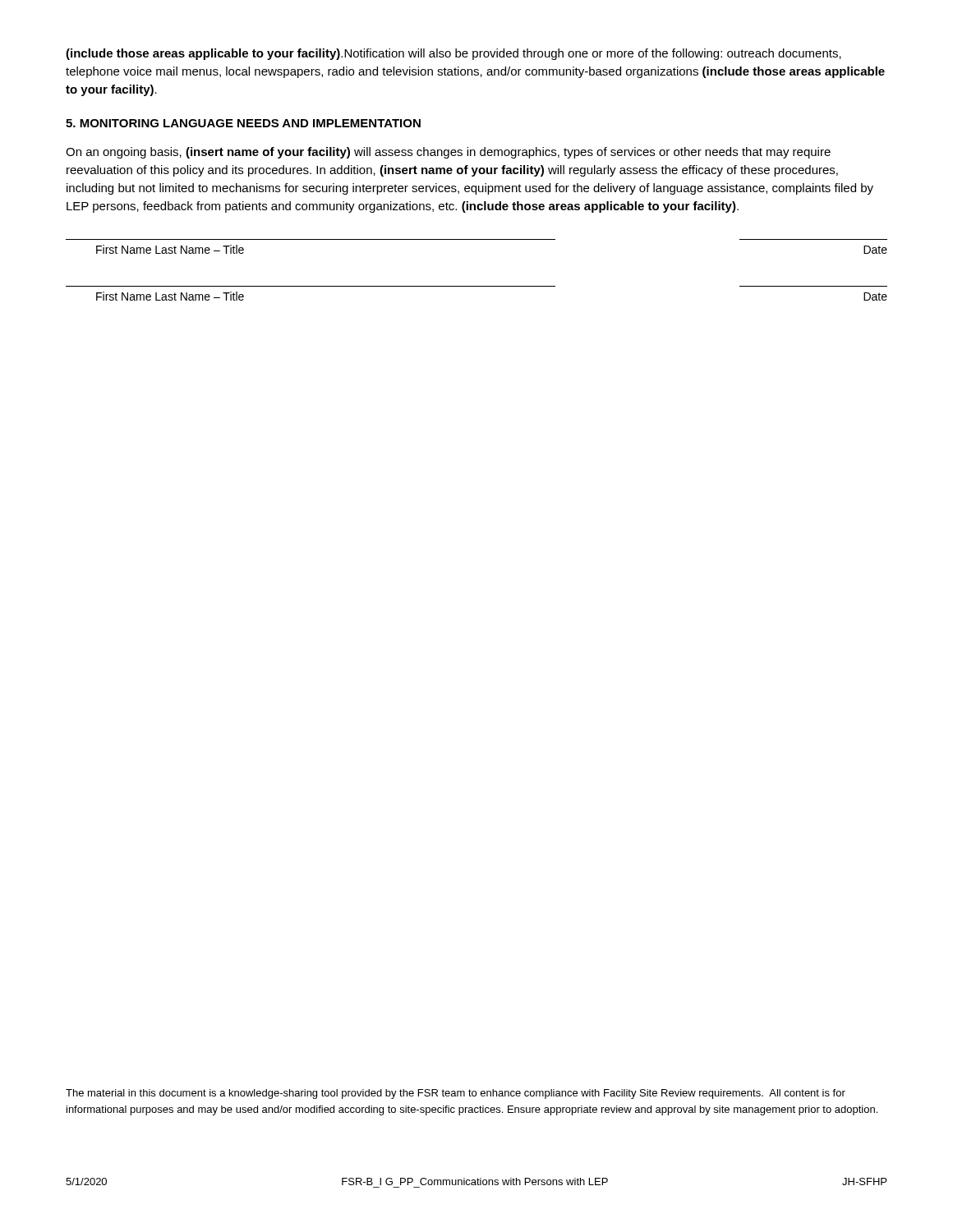Locate the text block containing "On an ongoing basis, (insert name of your"
The image size is (953, 1232).
coord(476,179)
